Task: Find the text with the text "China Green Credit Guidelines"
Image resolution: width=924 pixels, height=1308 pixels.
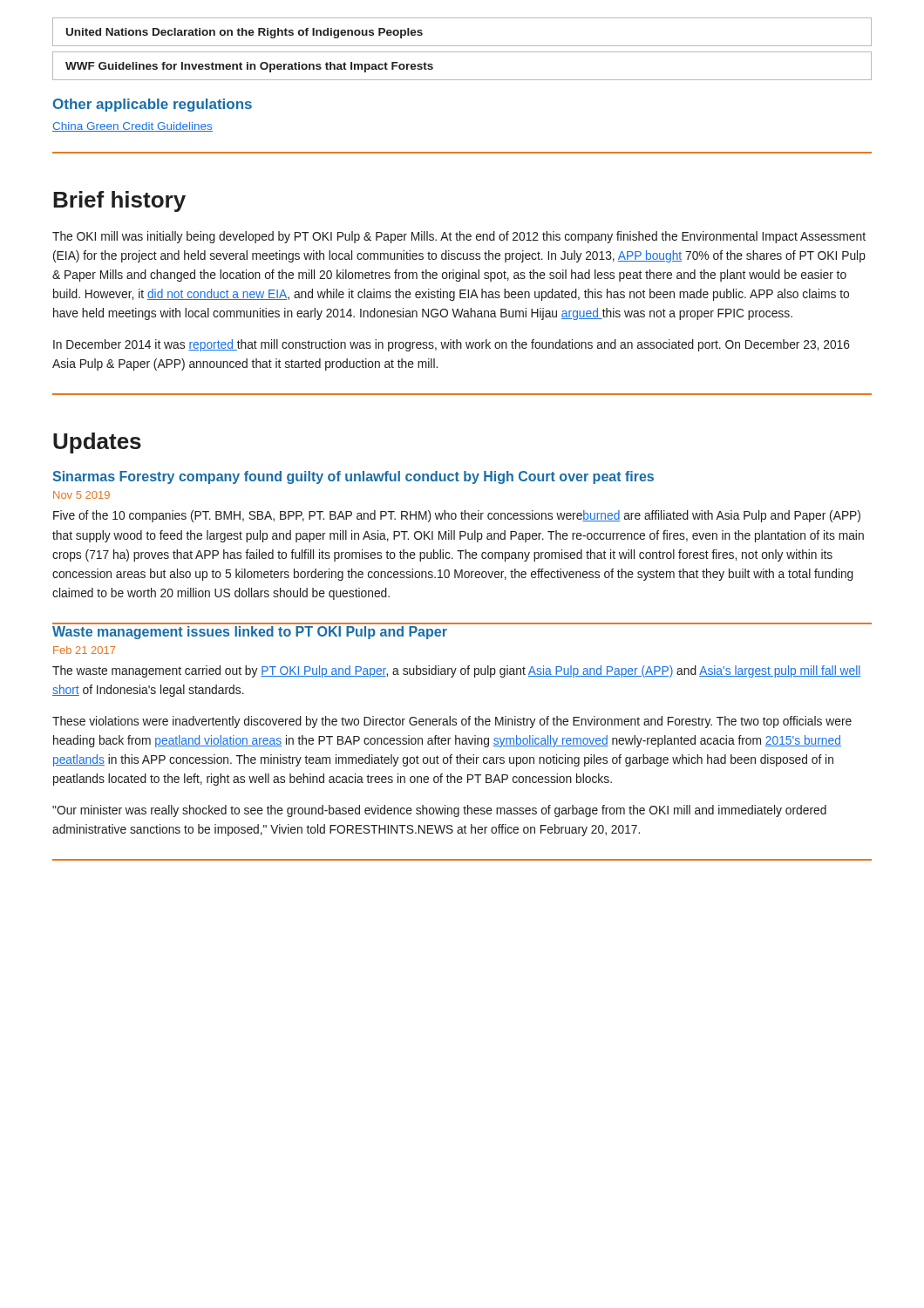Action: point(132,126)
